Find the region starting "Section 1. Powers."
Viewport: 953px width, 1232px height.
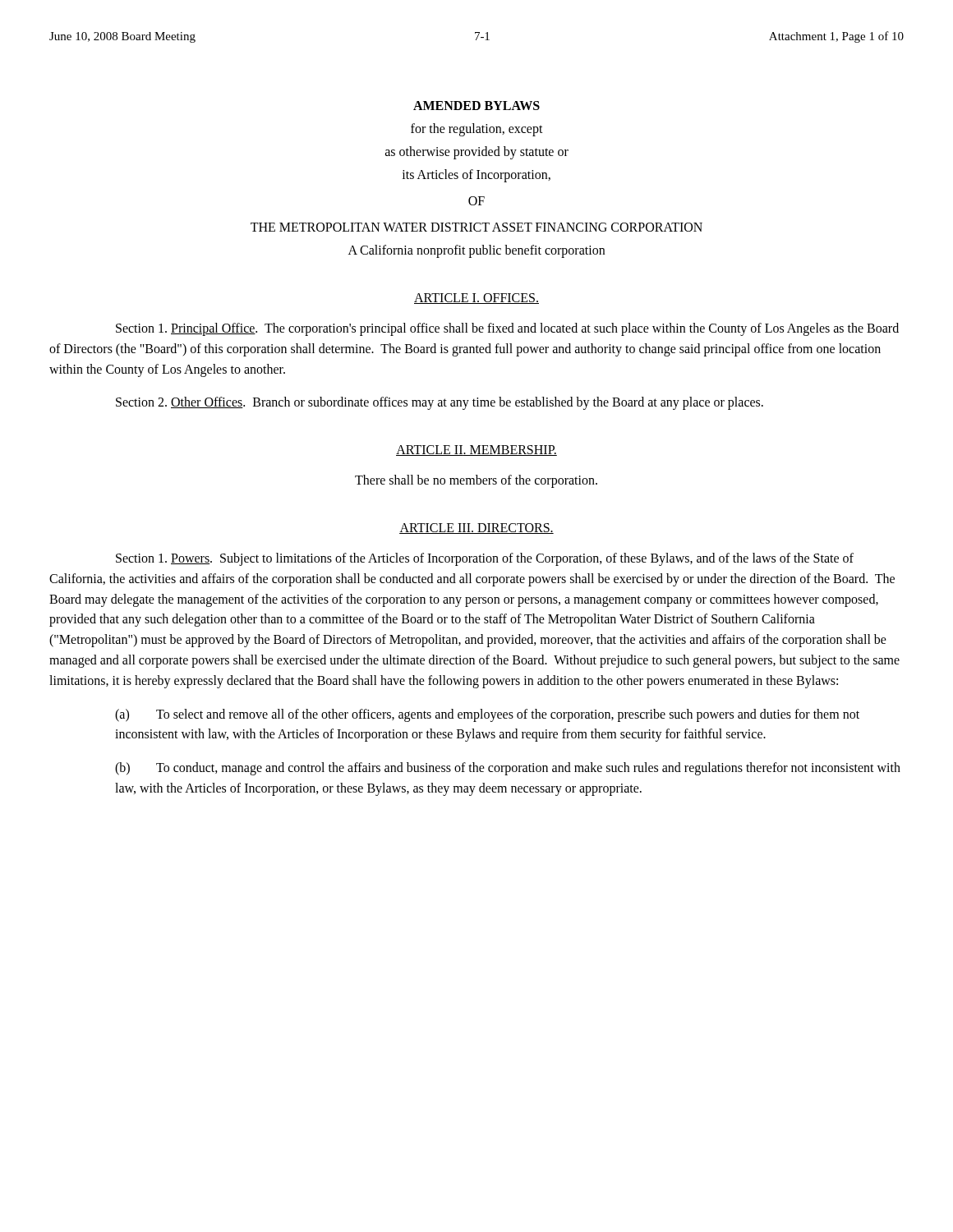[x=474, y=618]
